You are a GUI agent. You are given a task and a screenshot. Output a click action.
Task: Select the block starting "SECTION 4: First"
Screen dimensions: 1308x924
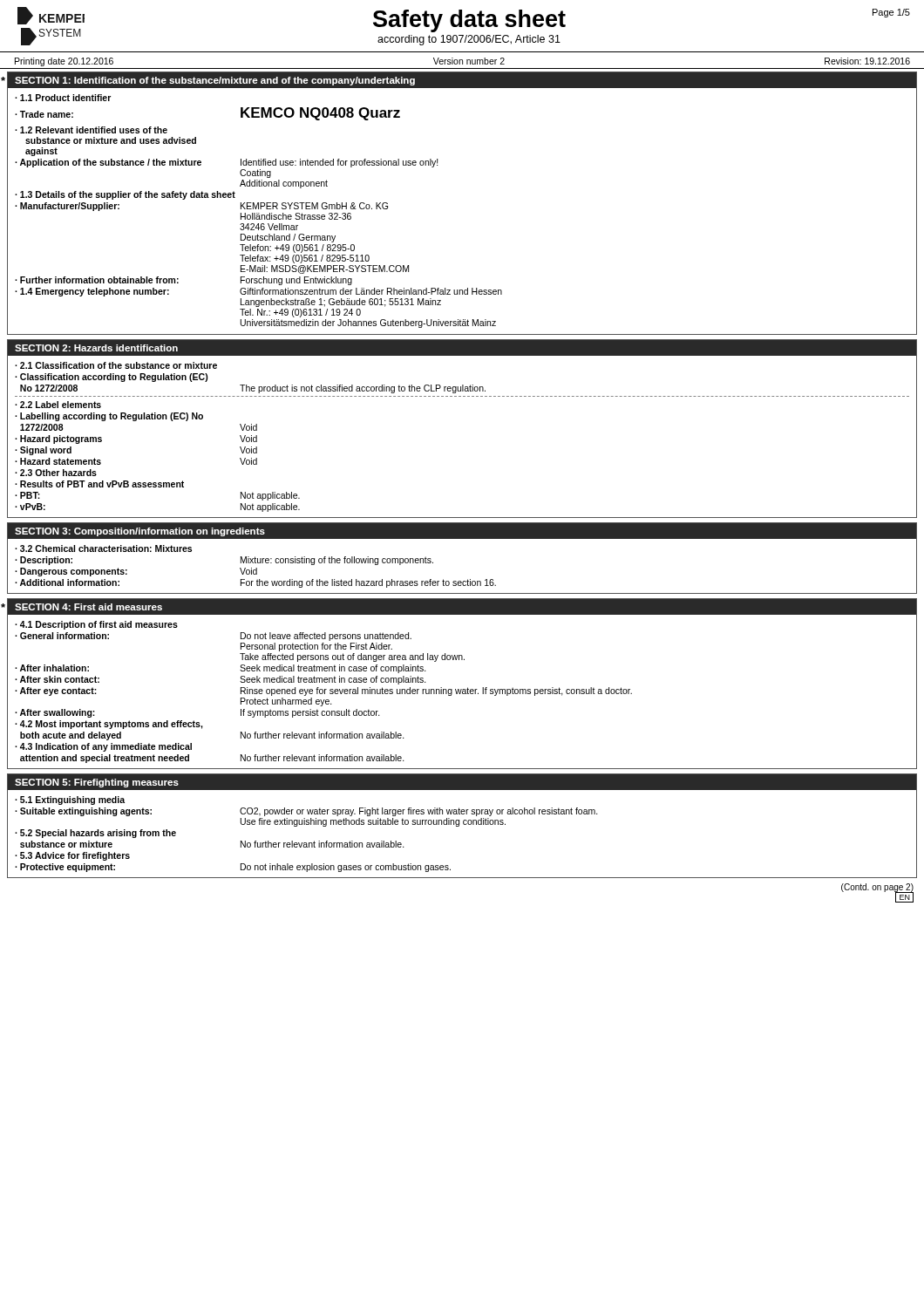point(89,607)
